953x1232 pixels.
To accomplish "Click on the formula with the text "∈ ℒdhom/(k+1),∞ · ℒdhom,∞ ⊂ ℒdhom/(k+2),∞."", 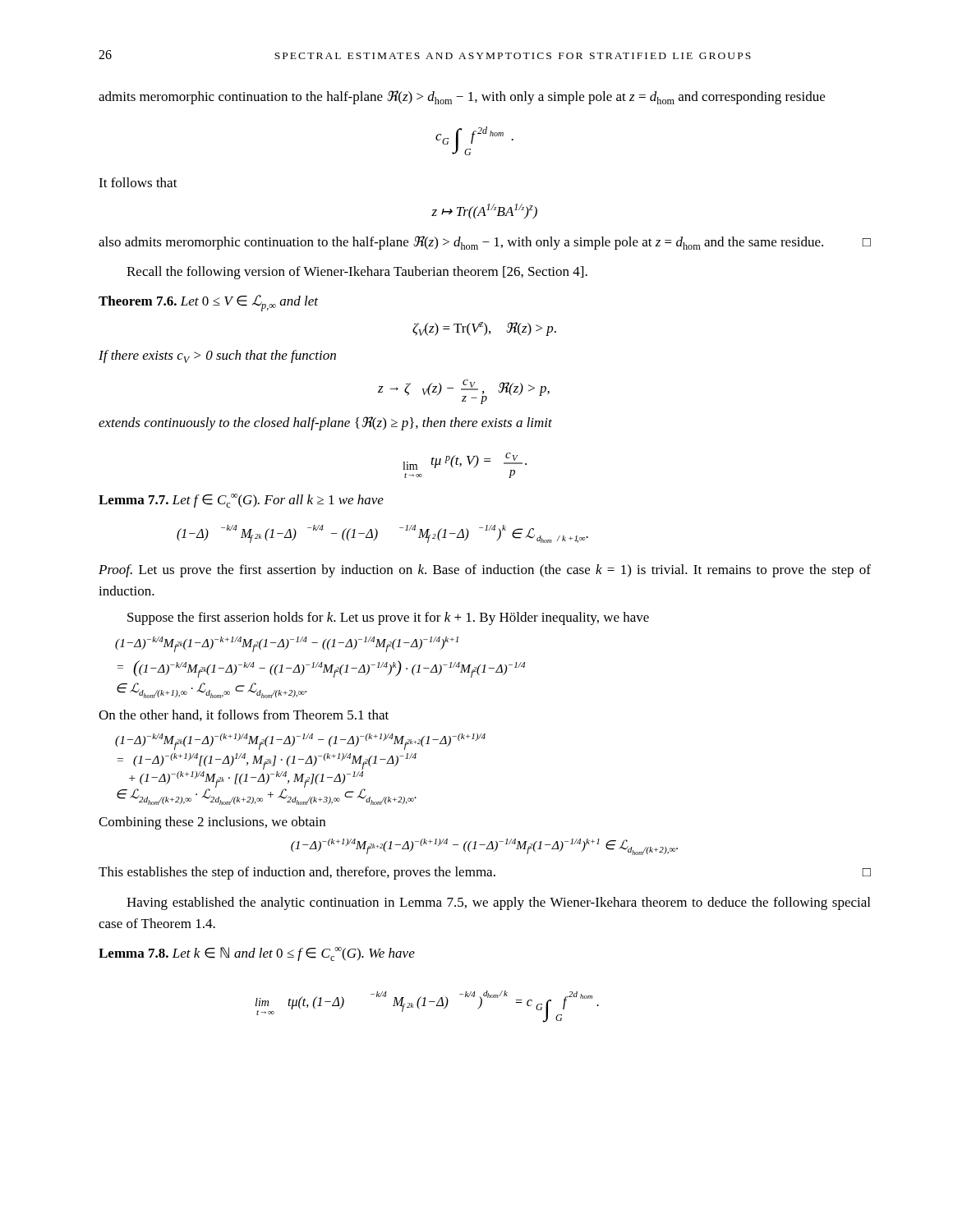I will [211, 689].
